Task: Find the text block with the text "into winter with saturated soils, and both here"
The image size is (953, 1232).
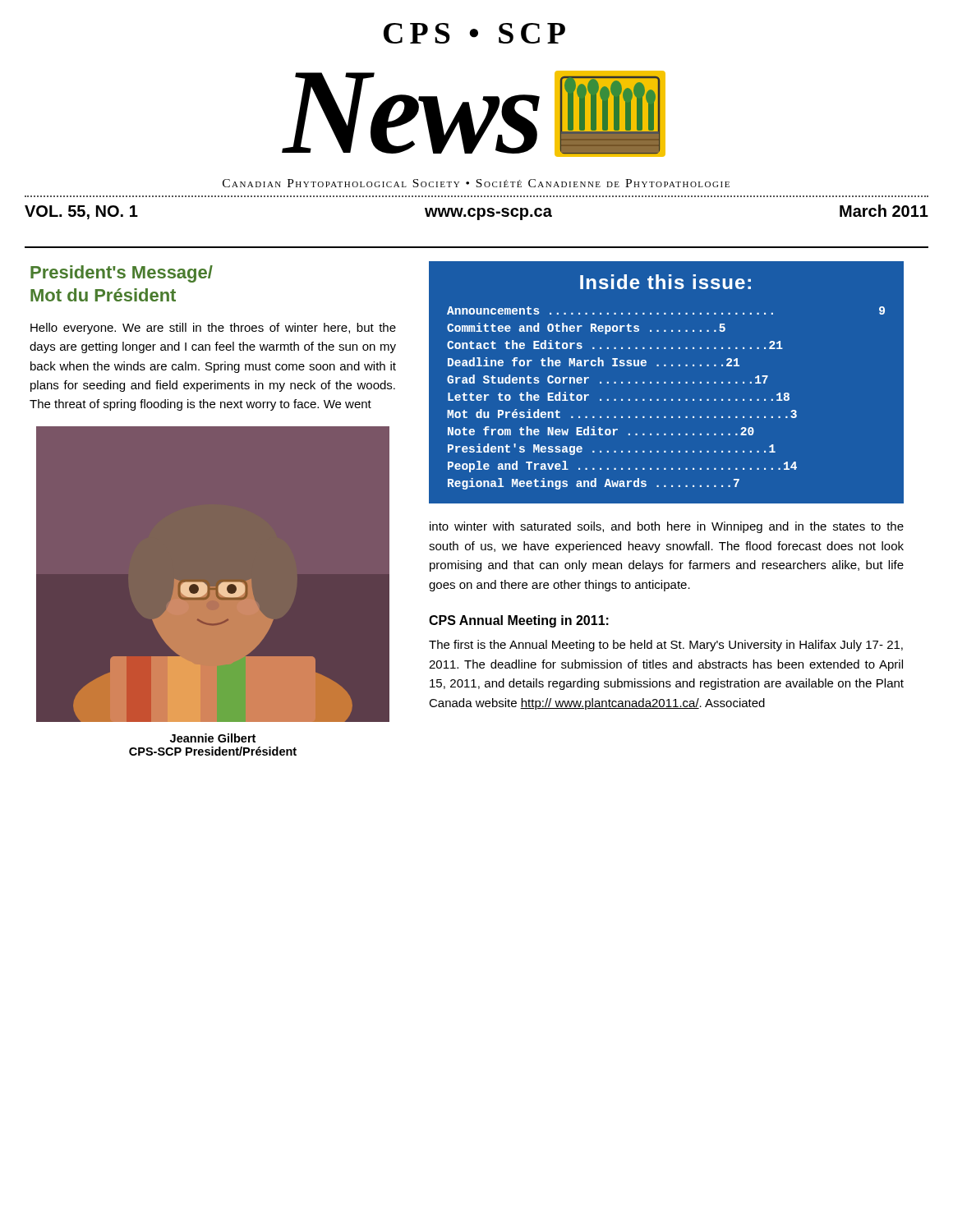Action: 666,555
